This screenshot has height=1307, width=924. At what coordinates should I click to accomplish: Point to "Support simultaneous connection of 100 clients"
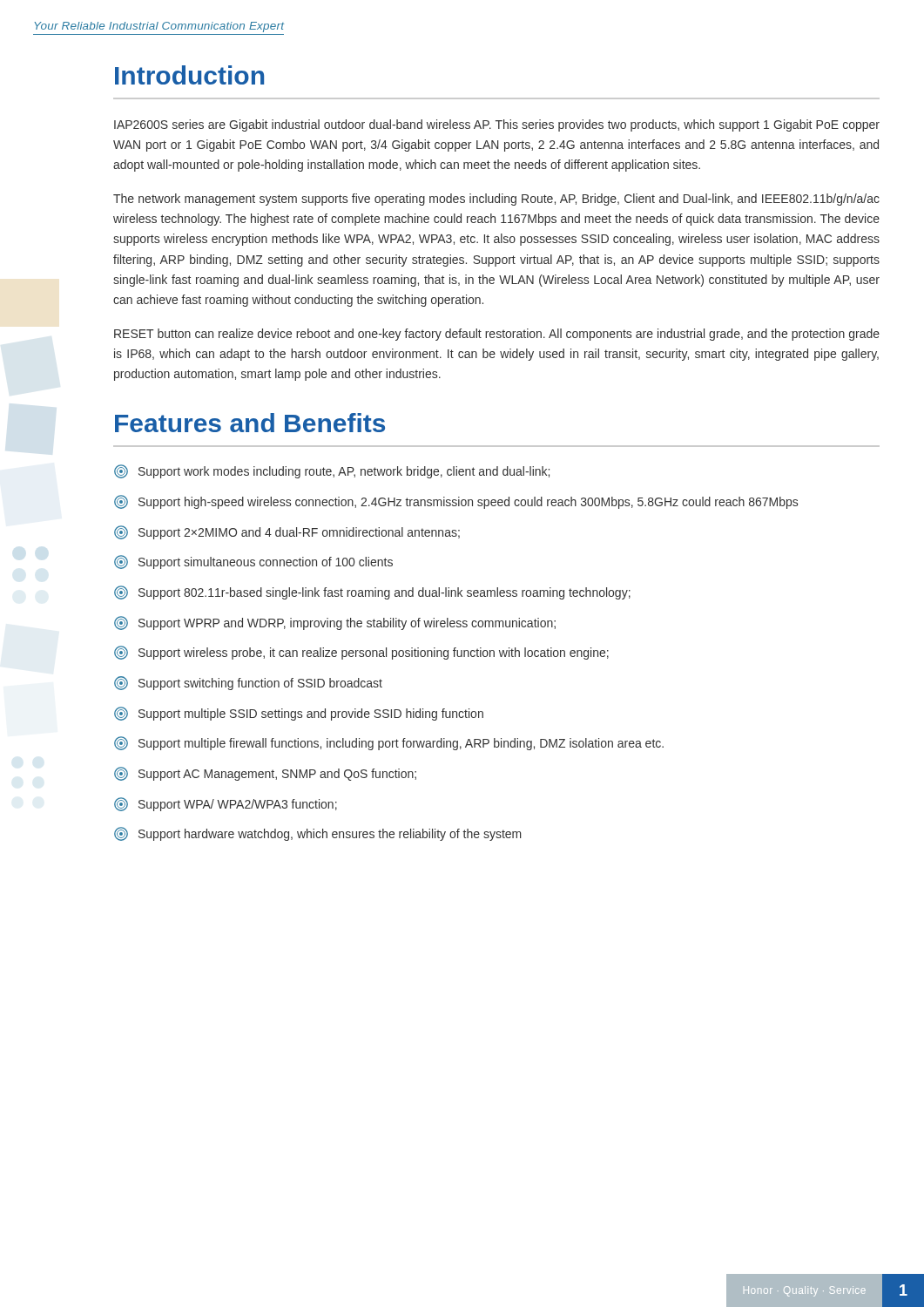[253, 562]
